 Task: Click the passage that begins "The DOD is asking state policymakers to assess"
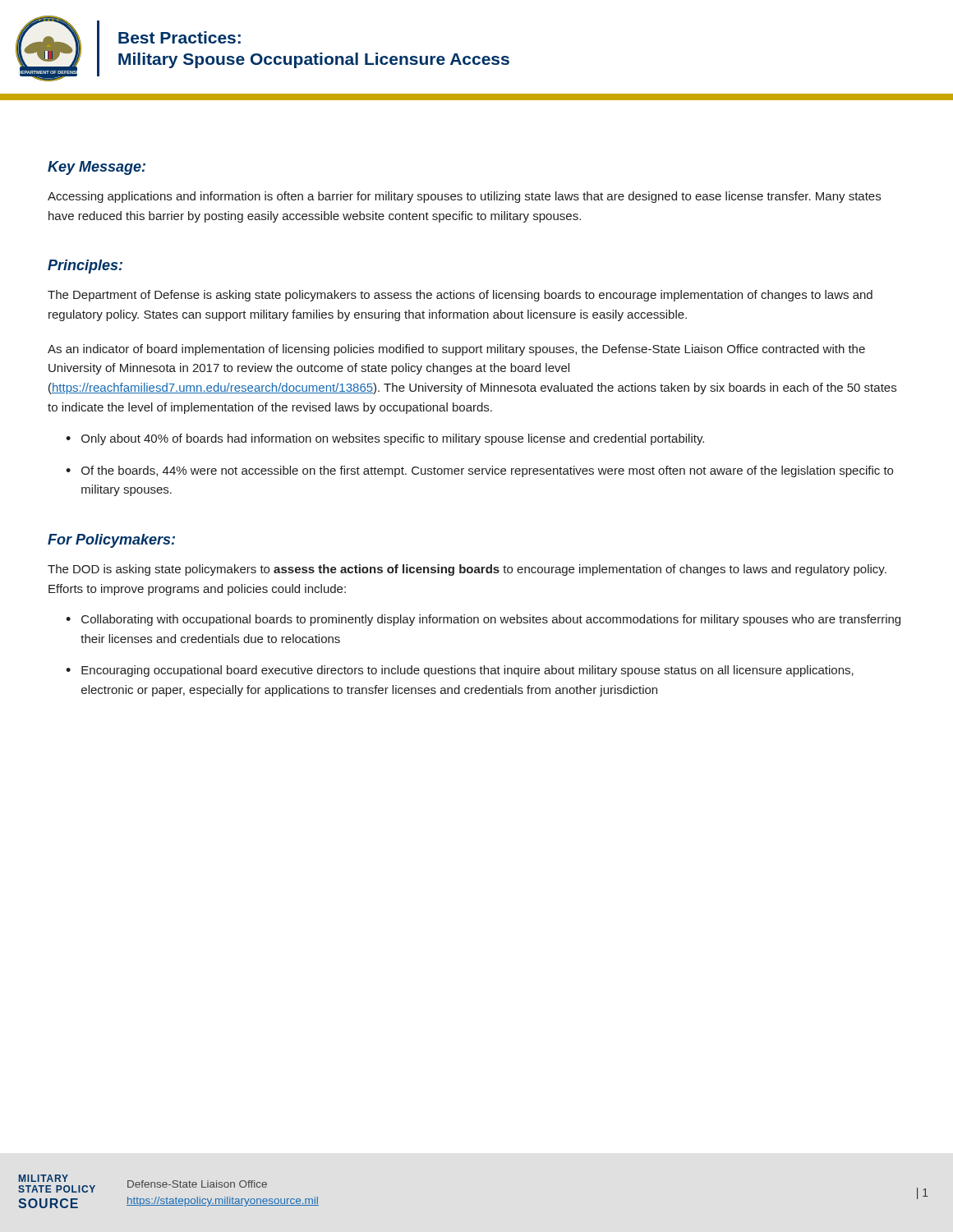click(x=467, y=579)
